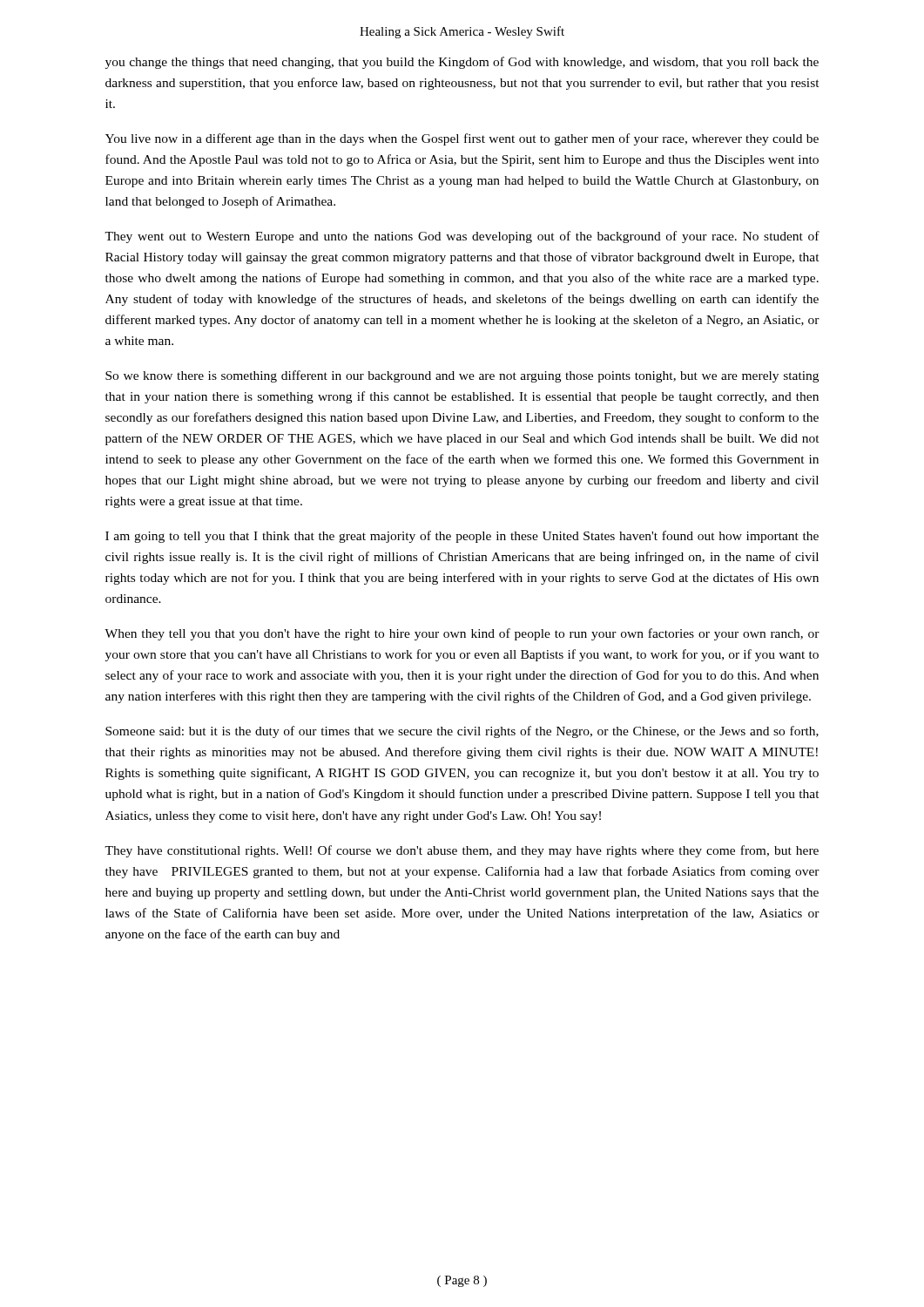The image size is (924, 1307).
Task: Locate the text block containing "you change the things that need"
Action: tap(462, 82)
